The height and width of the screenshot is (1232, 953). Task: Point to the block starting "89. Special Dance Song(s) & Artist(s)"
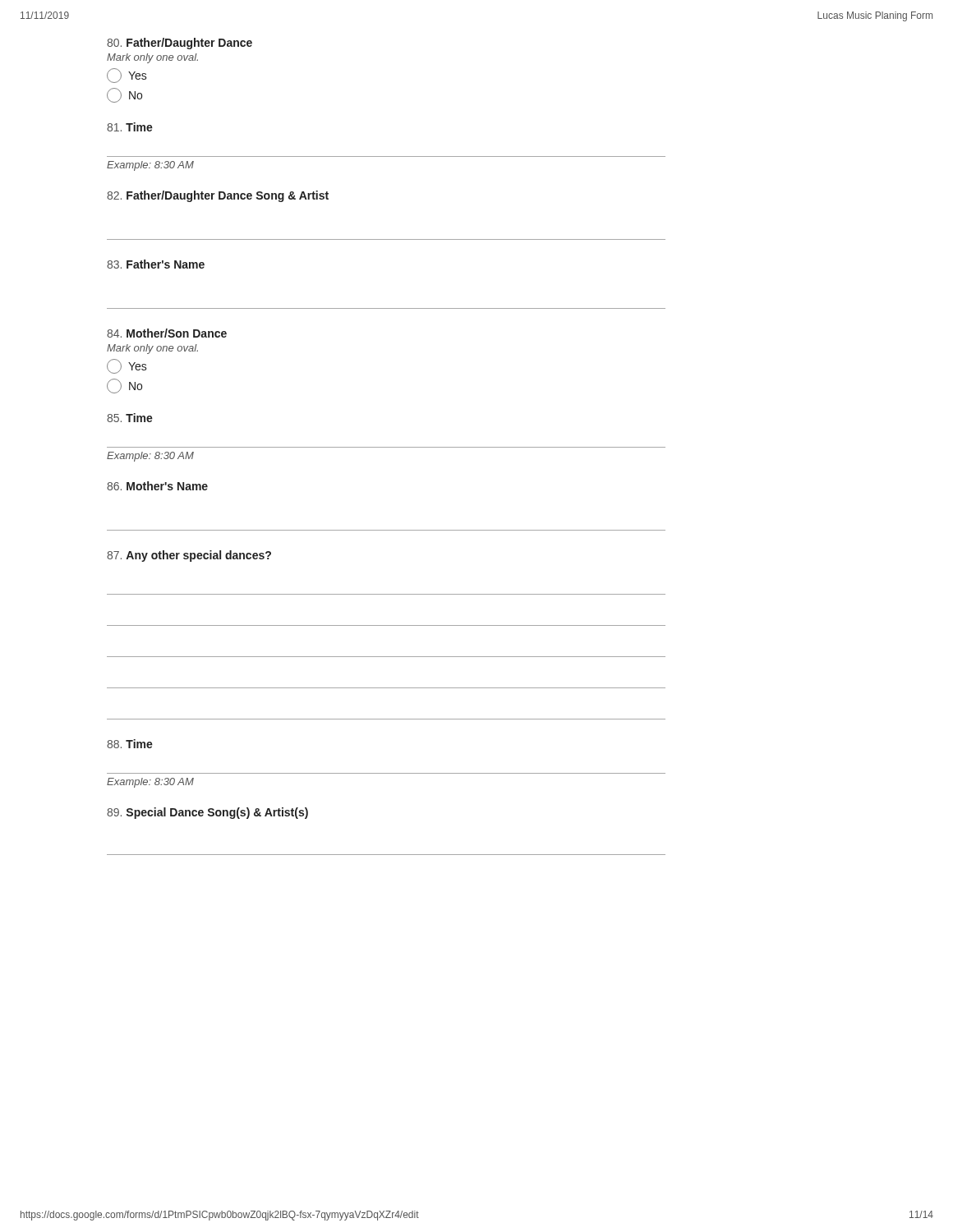207,813
